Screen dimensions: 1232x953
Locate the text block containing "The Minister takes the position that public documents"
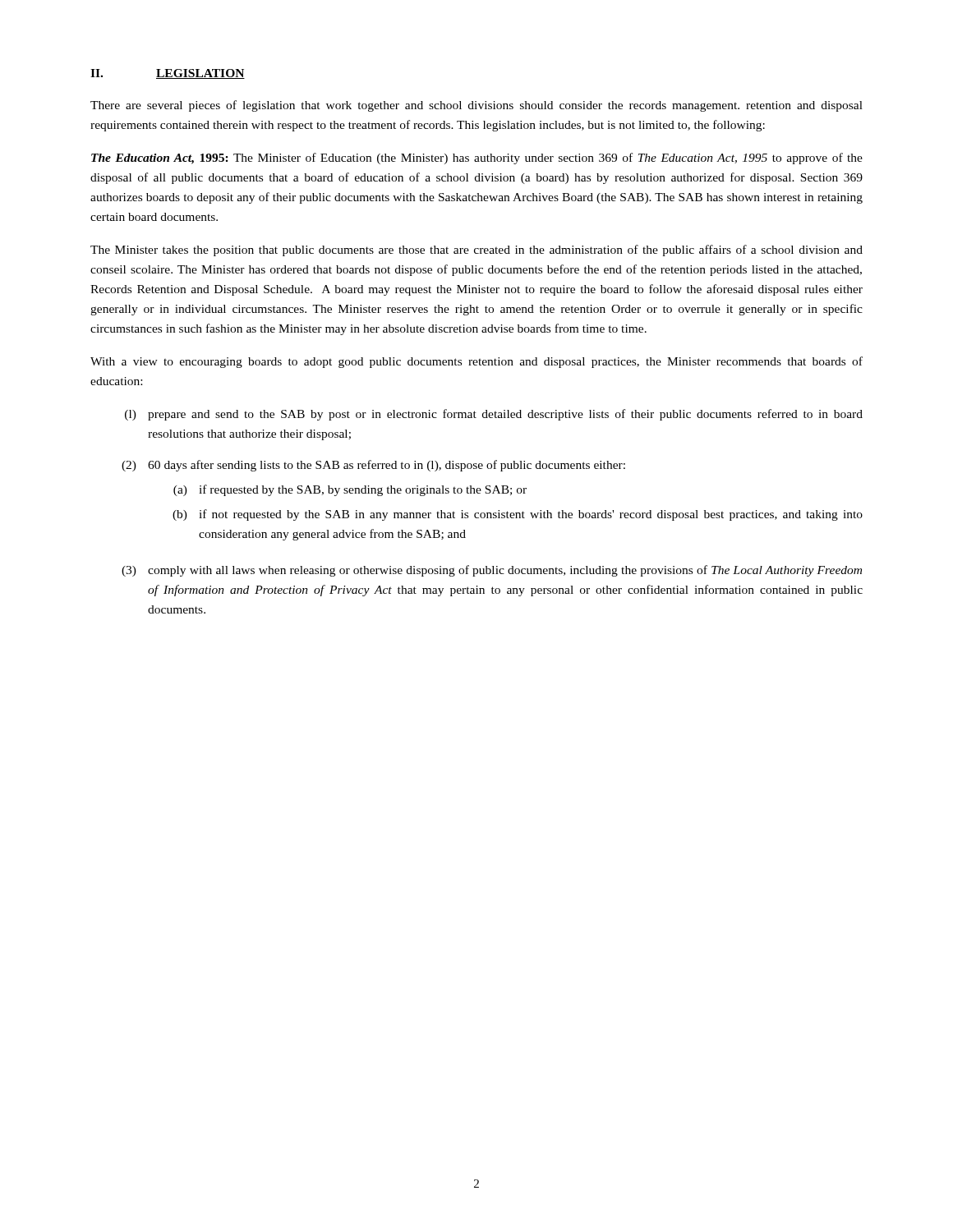click(476, 289)
